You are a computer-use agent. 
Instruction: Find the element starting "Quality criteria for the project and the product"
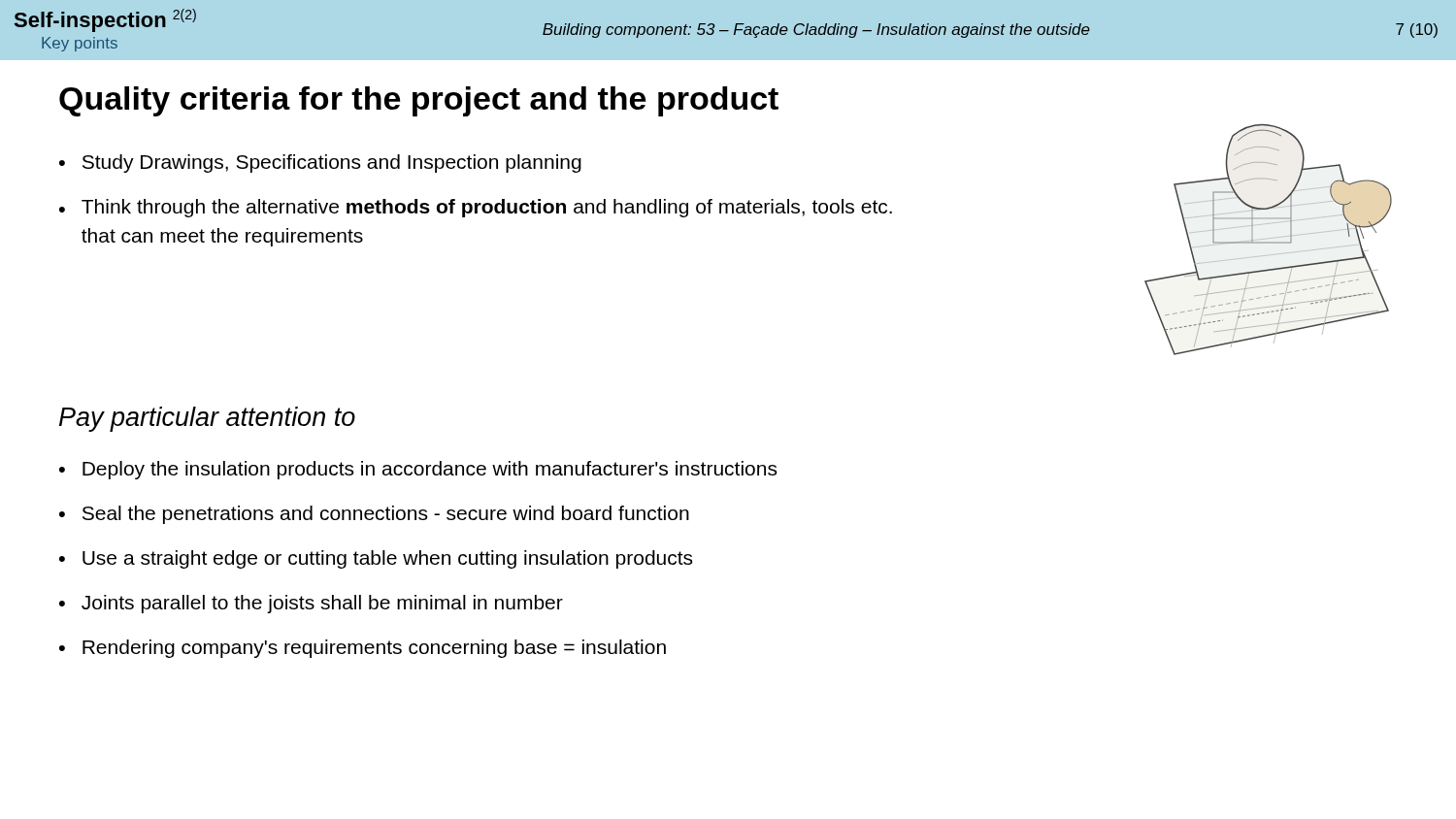click(x=419, y=98)
